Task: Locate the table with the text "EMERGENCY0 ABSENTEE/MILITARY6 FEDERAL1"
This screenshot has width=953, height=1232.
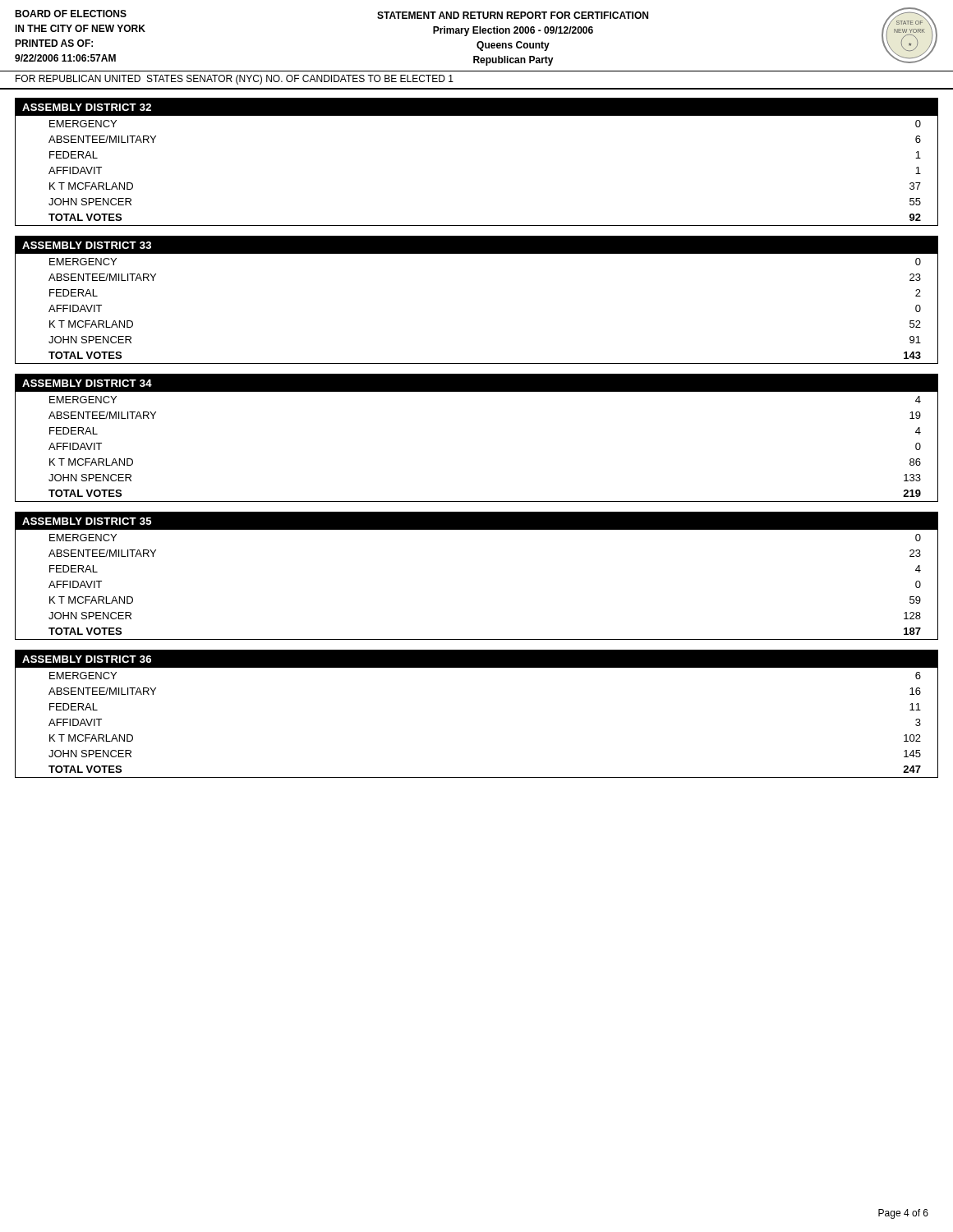Action: pos(476,170)
